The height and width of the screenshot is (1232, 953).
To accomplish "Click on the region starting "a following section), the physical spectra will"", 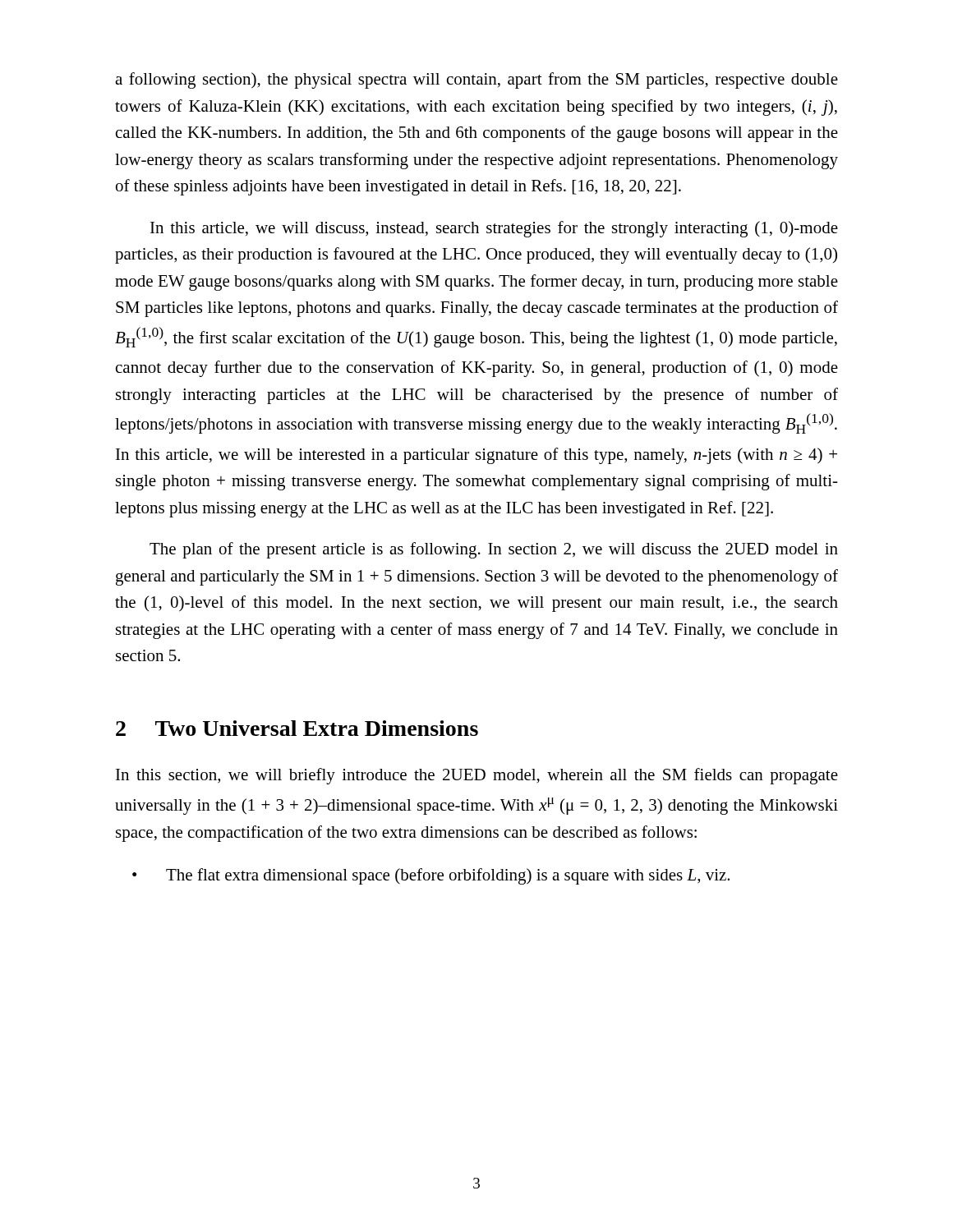I will tap(476, 133).
